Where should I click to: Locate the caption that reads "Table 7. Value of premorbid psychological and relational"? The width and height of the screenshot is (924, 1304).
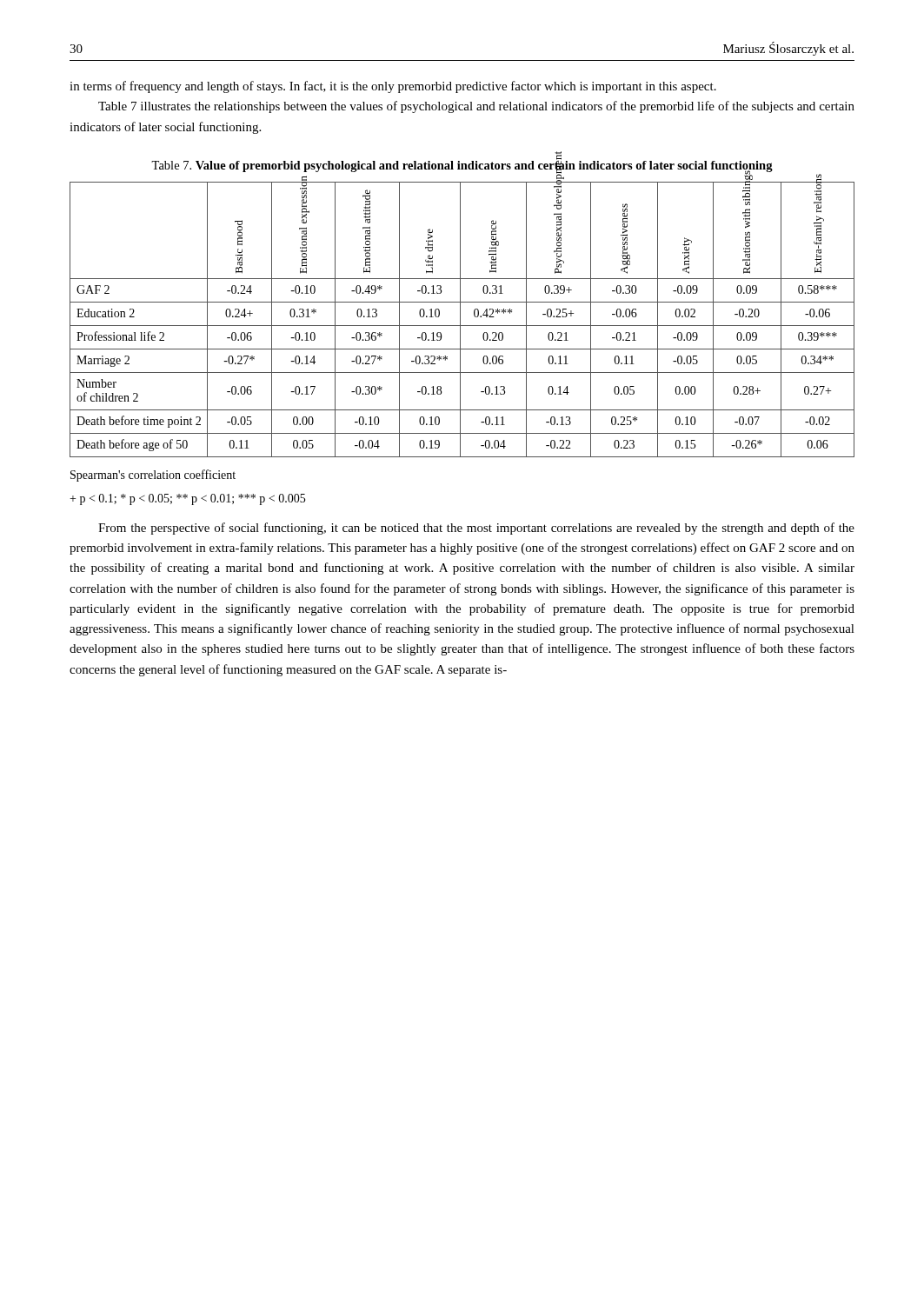tap(462, 165)
